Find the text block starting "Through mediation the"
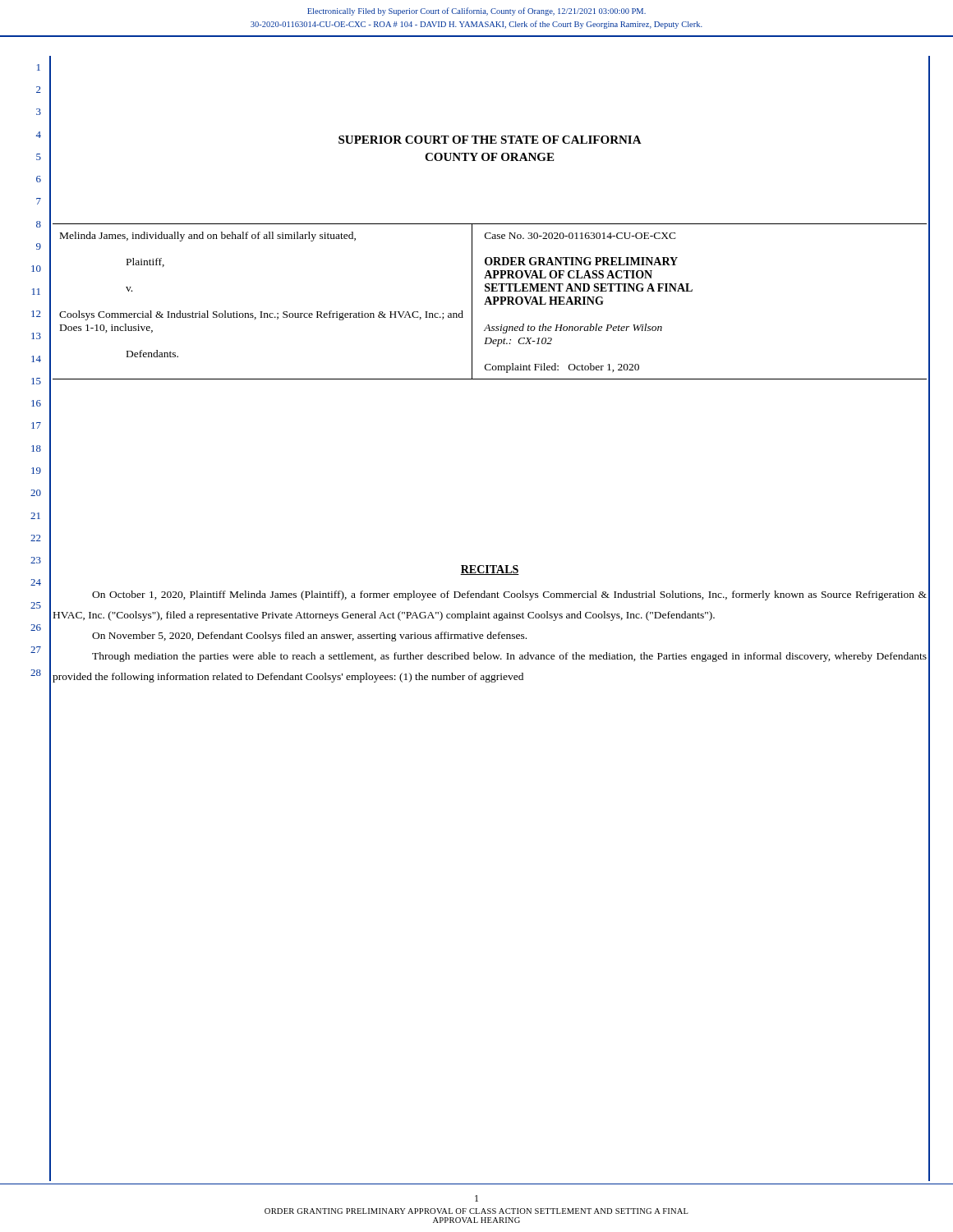 (490, 666)
